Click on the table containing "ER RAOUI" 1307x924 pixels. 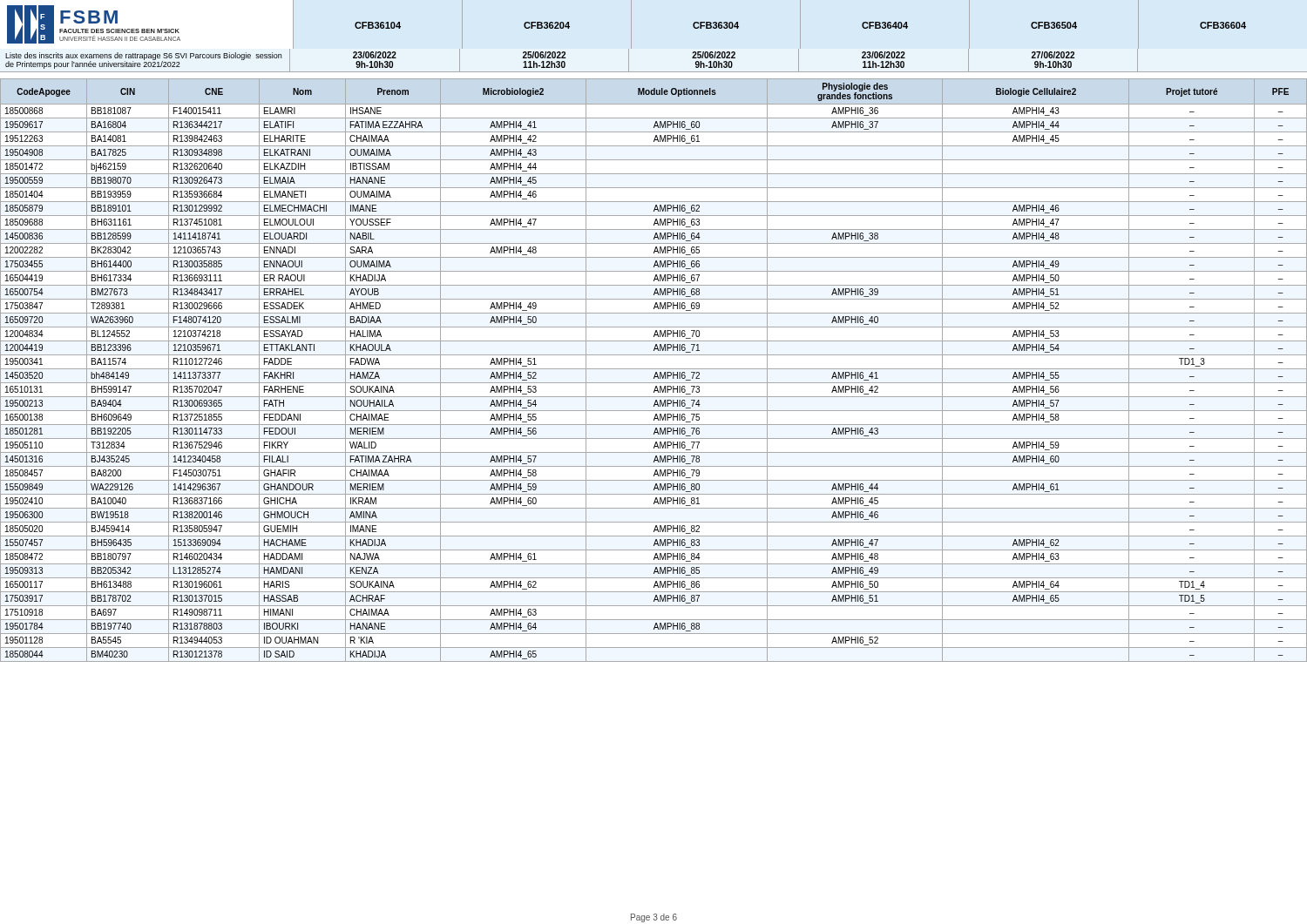coord(654,492)
